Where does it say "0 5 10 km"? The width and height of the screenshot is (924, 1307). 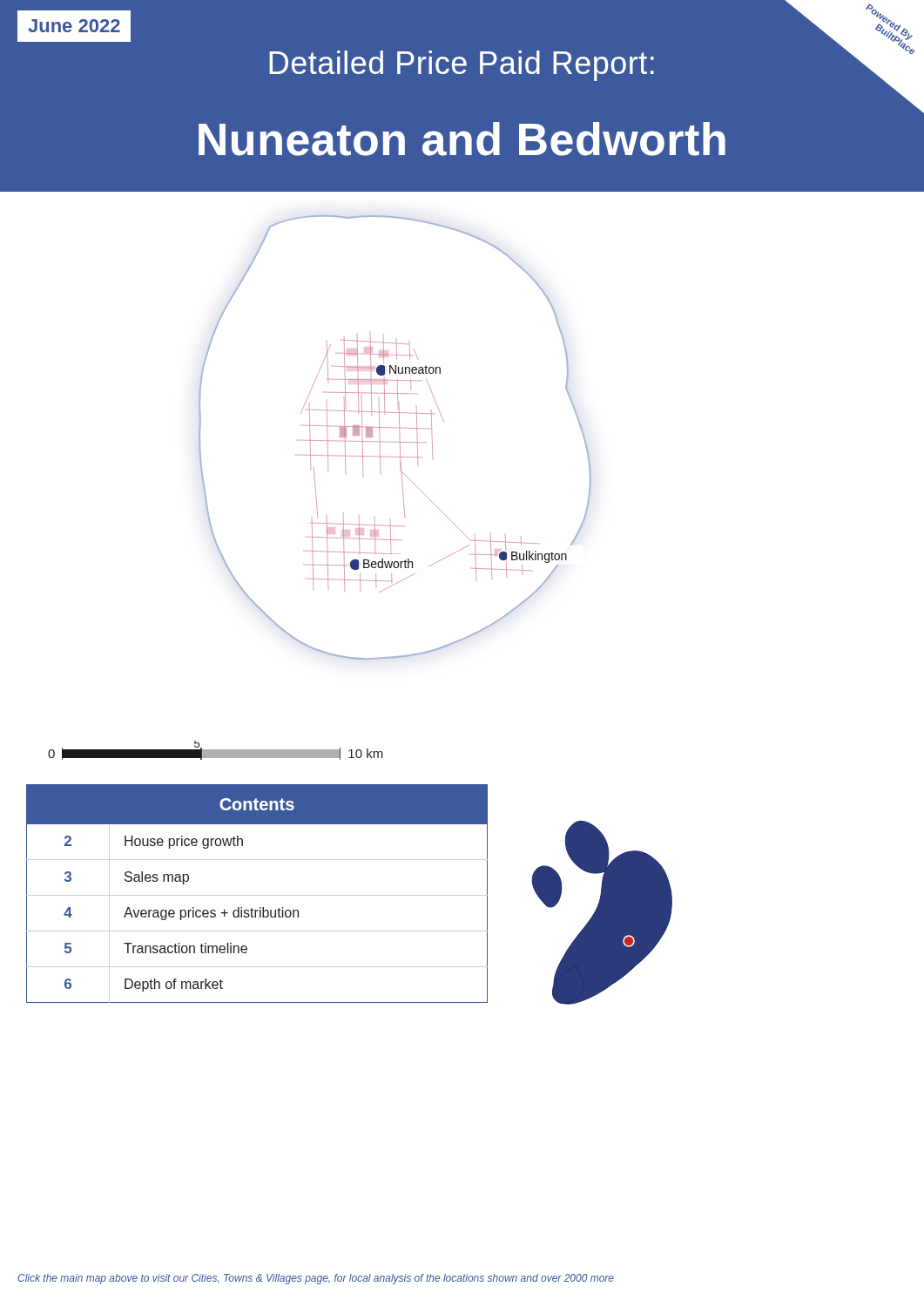tap(266, 753)
